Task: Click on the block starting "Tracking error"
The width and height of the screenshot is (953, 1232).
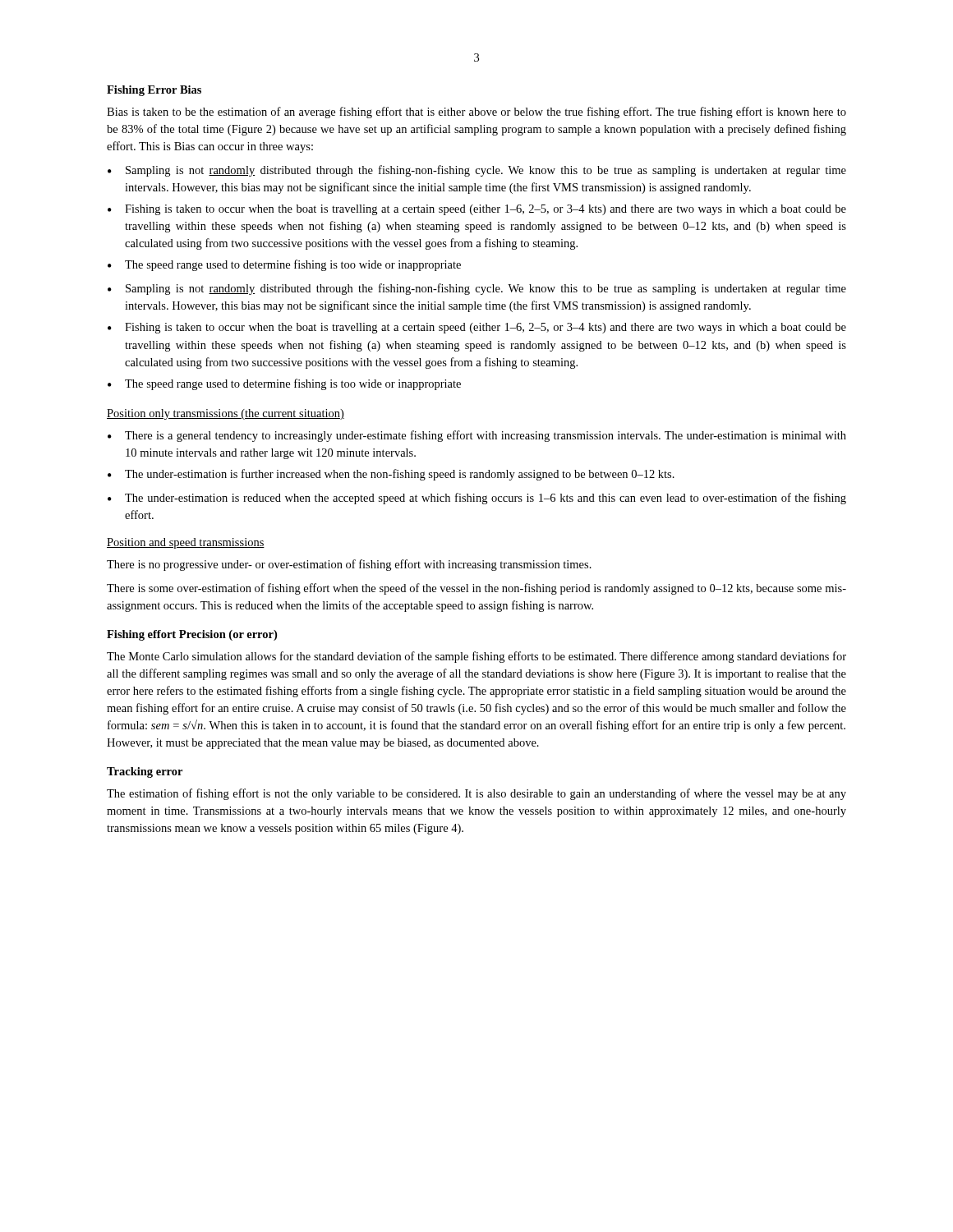Action: 145,772
